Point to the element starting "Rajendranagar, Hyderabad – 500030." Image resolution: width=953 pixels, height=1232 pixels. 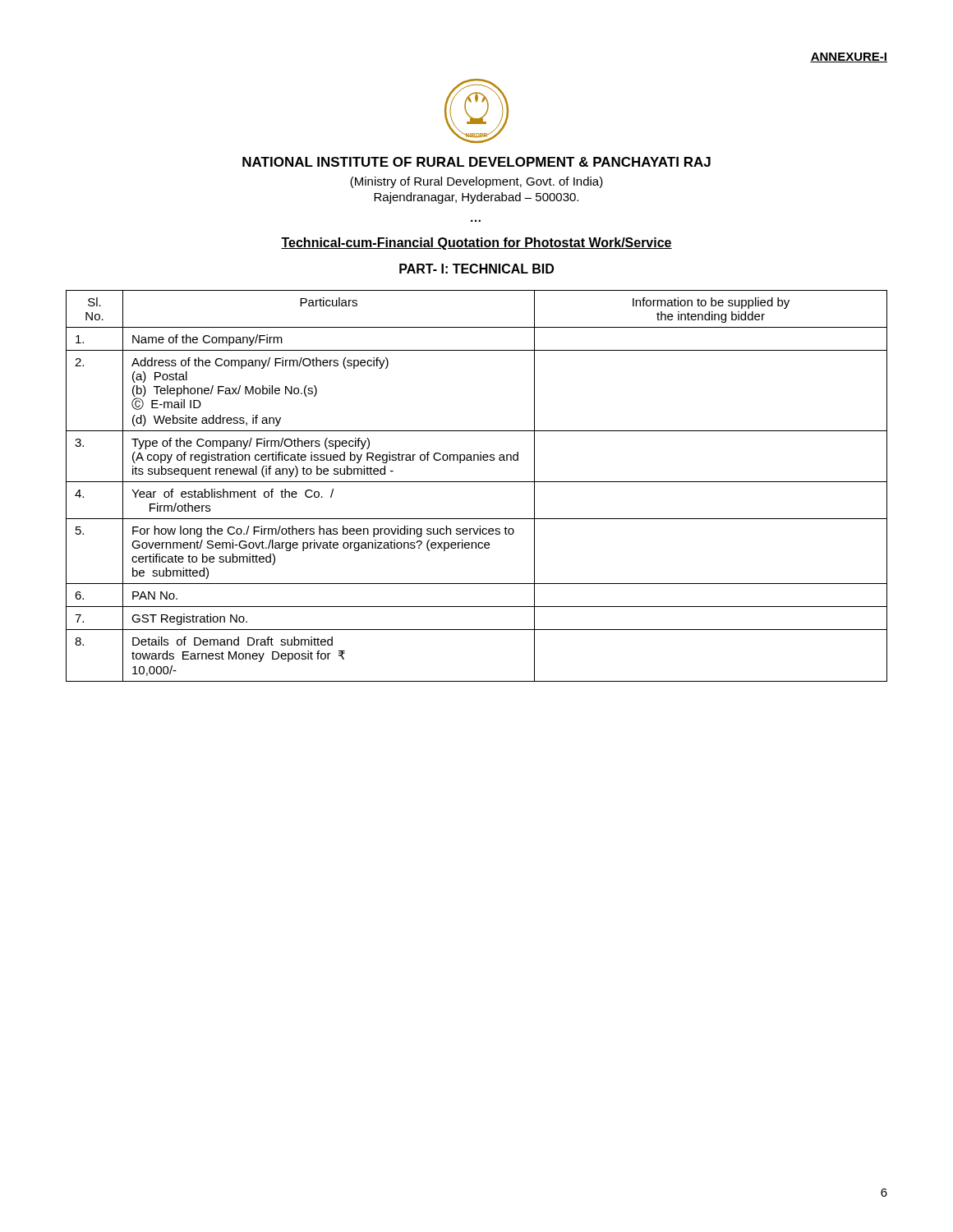[476, 197]
